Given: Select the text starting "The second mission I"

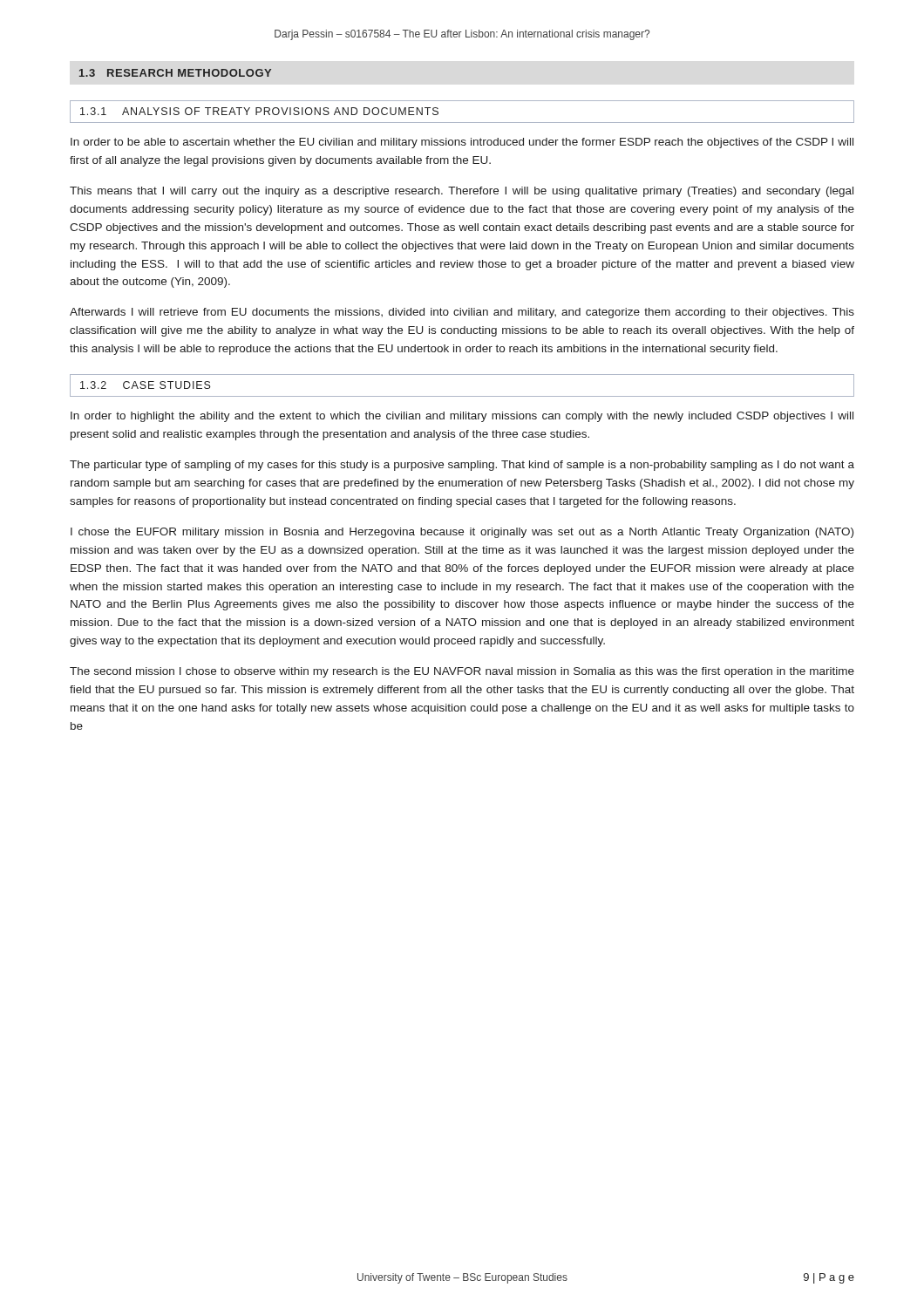Looking at the screenshot, I should [462, 699].
